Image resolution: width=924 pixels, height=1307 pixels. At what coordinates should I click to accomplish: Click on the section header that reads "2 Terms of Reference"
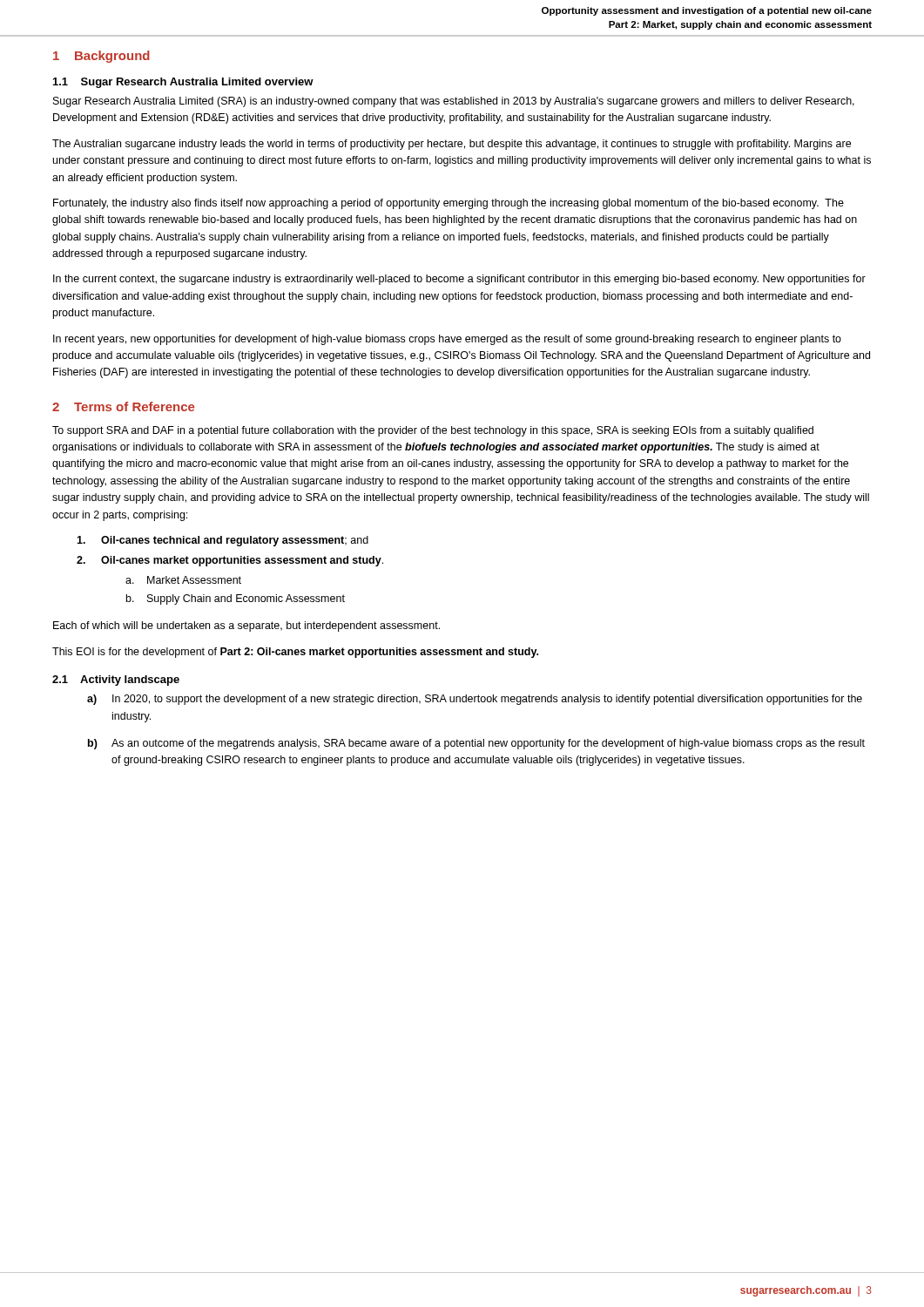(124, 406)
